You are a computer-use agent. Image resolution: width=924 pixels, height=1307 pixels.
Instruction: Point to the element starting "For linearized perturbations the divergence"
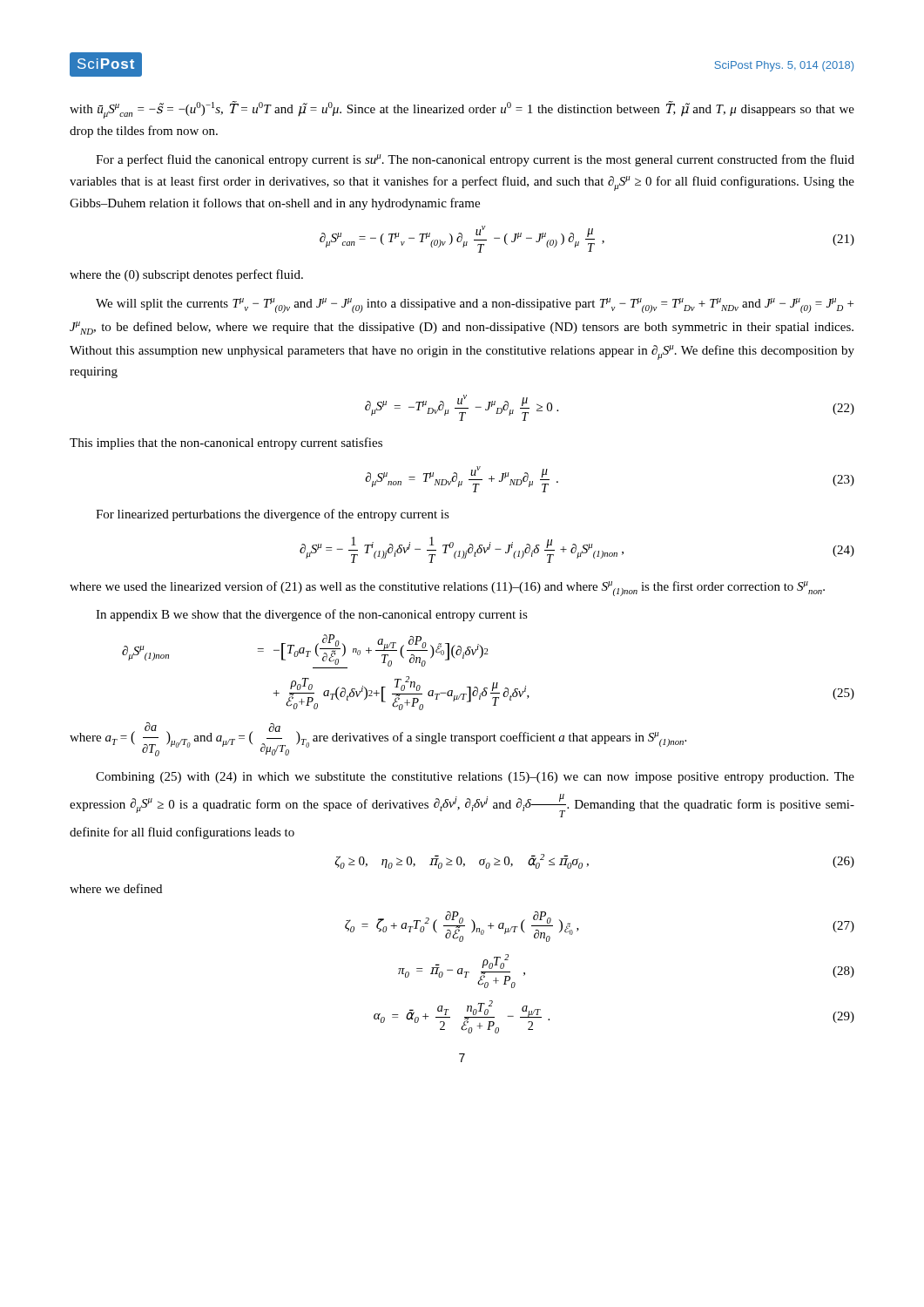click(x=273, y=515)
